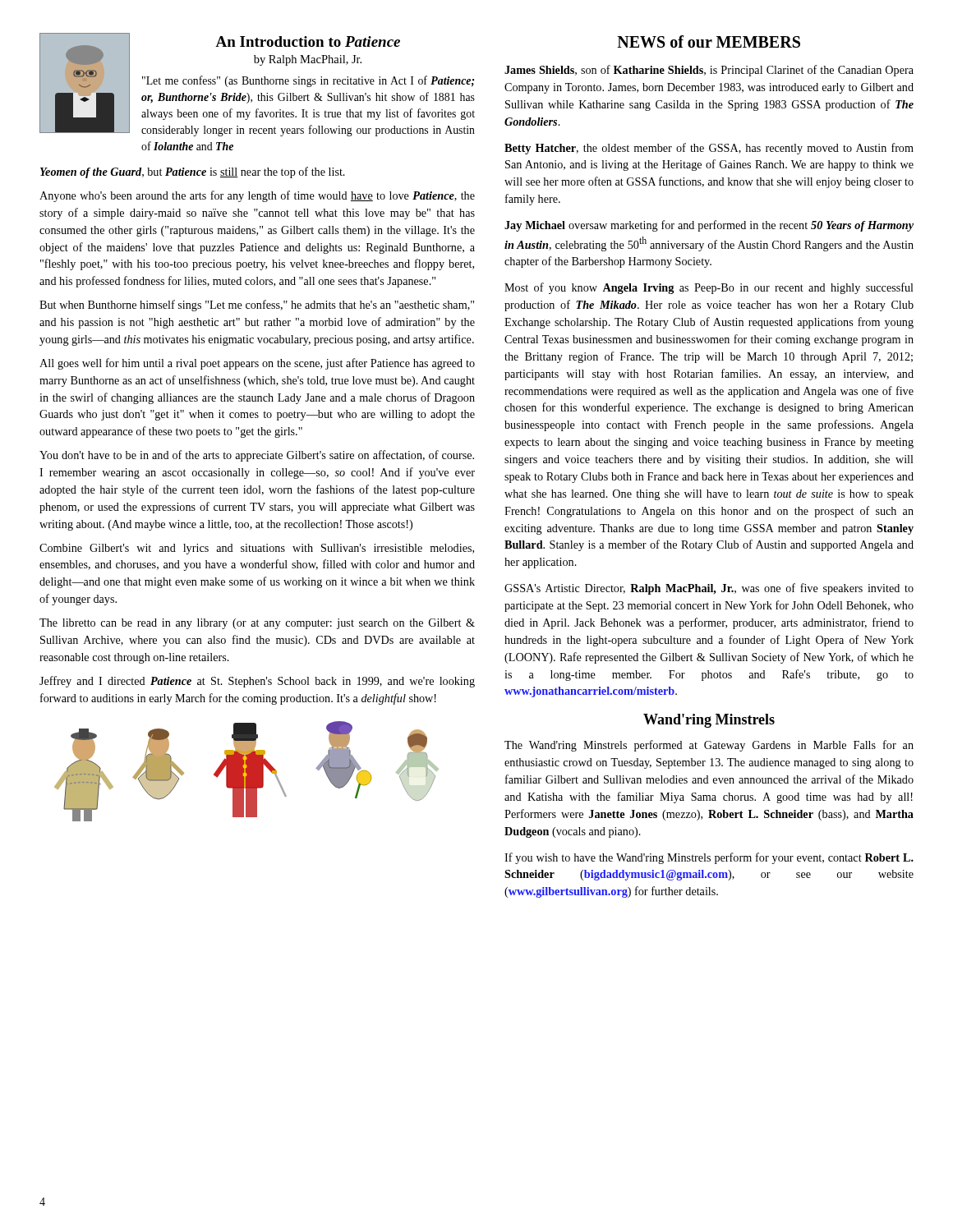Point to the element starting "Wand'ring Minstrels"

(709, 720)
